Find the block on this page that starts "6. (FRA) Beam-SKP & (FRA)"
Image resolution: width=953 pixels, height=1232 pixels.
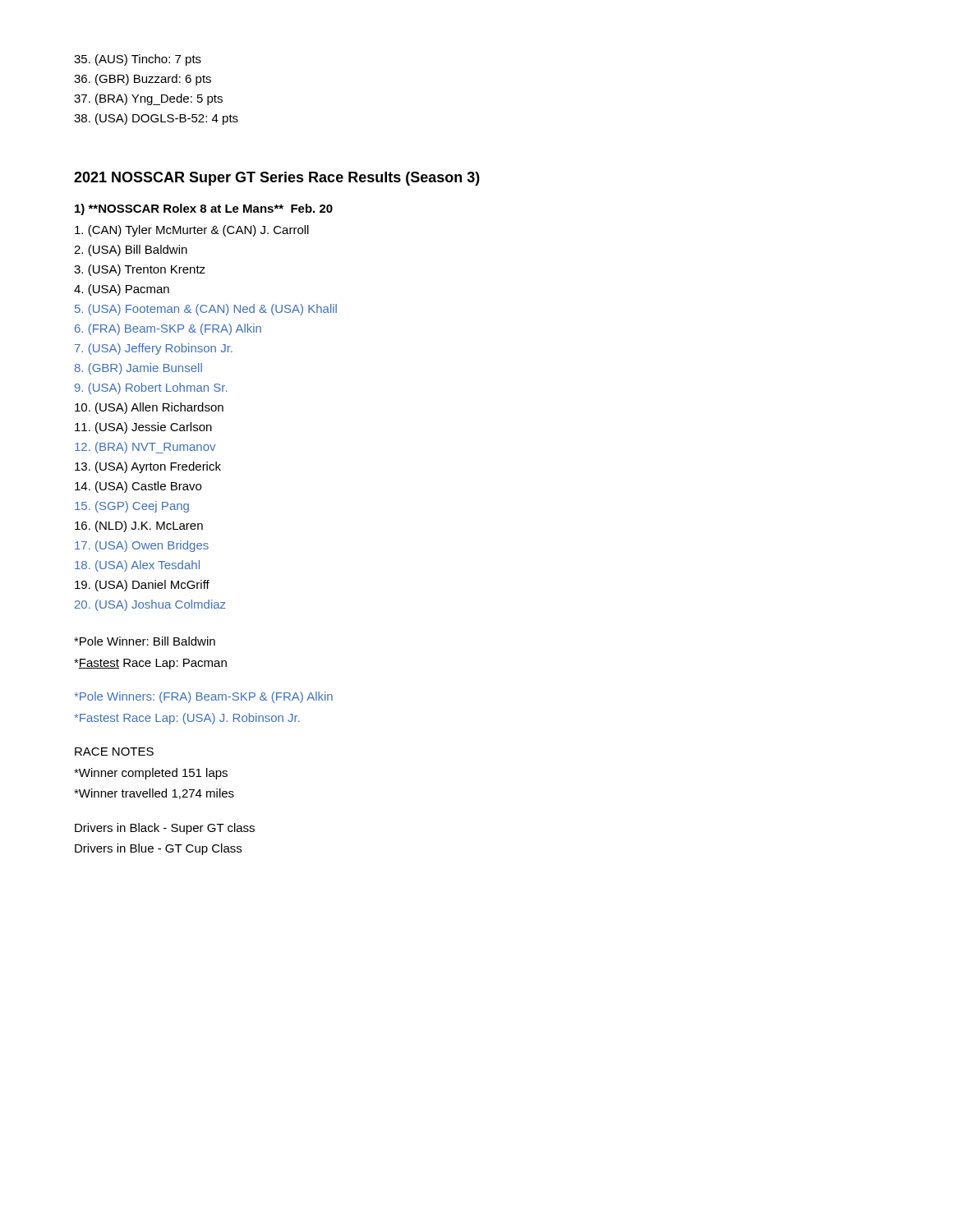click(168, 328)
